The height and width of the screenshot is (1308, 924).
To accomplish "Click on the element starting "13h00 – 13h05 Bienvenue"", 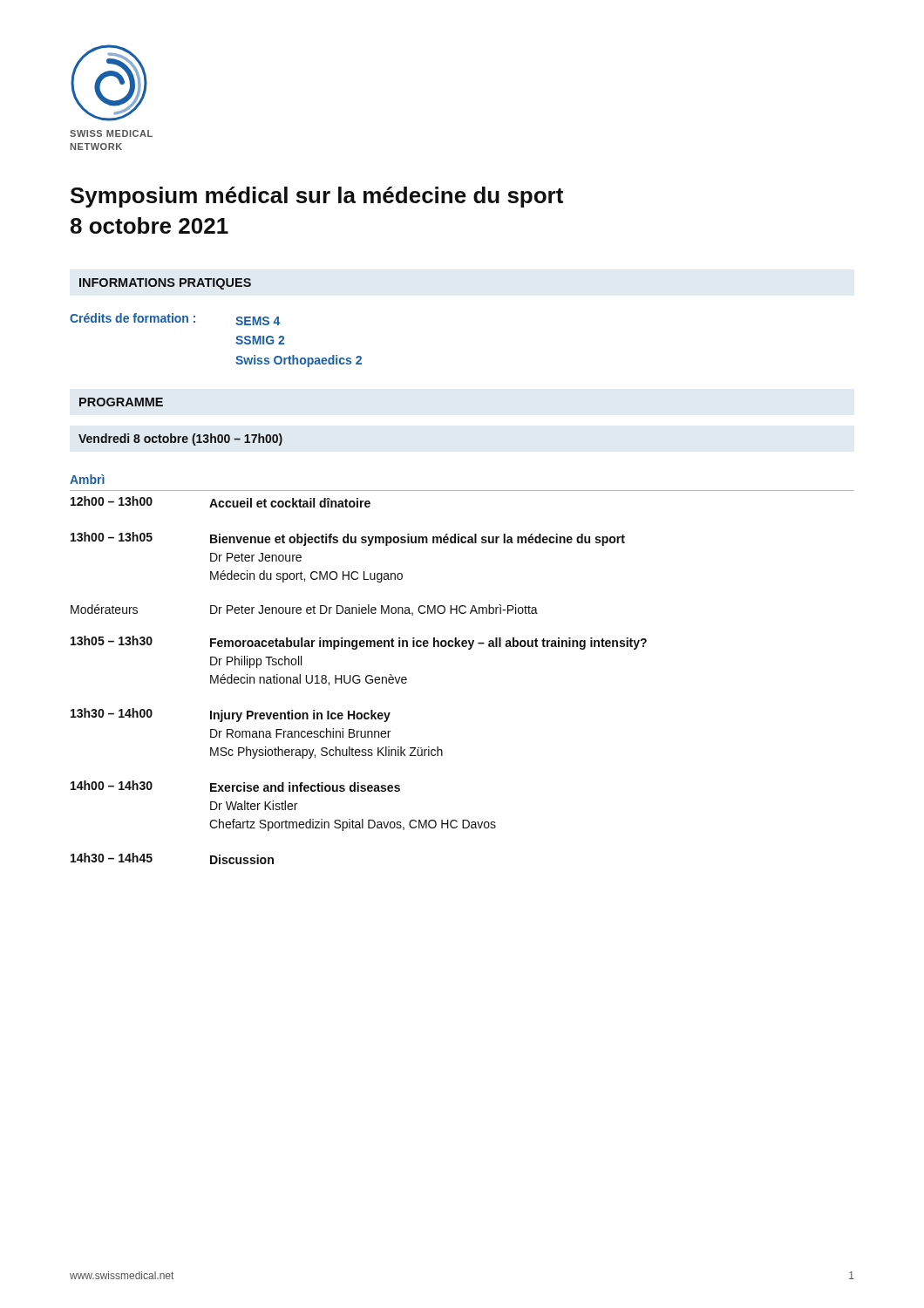I will (348, 539).
